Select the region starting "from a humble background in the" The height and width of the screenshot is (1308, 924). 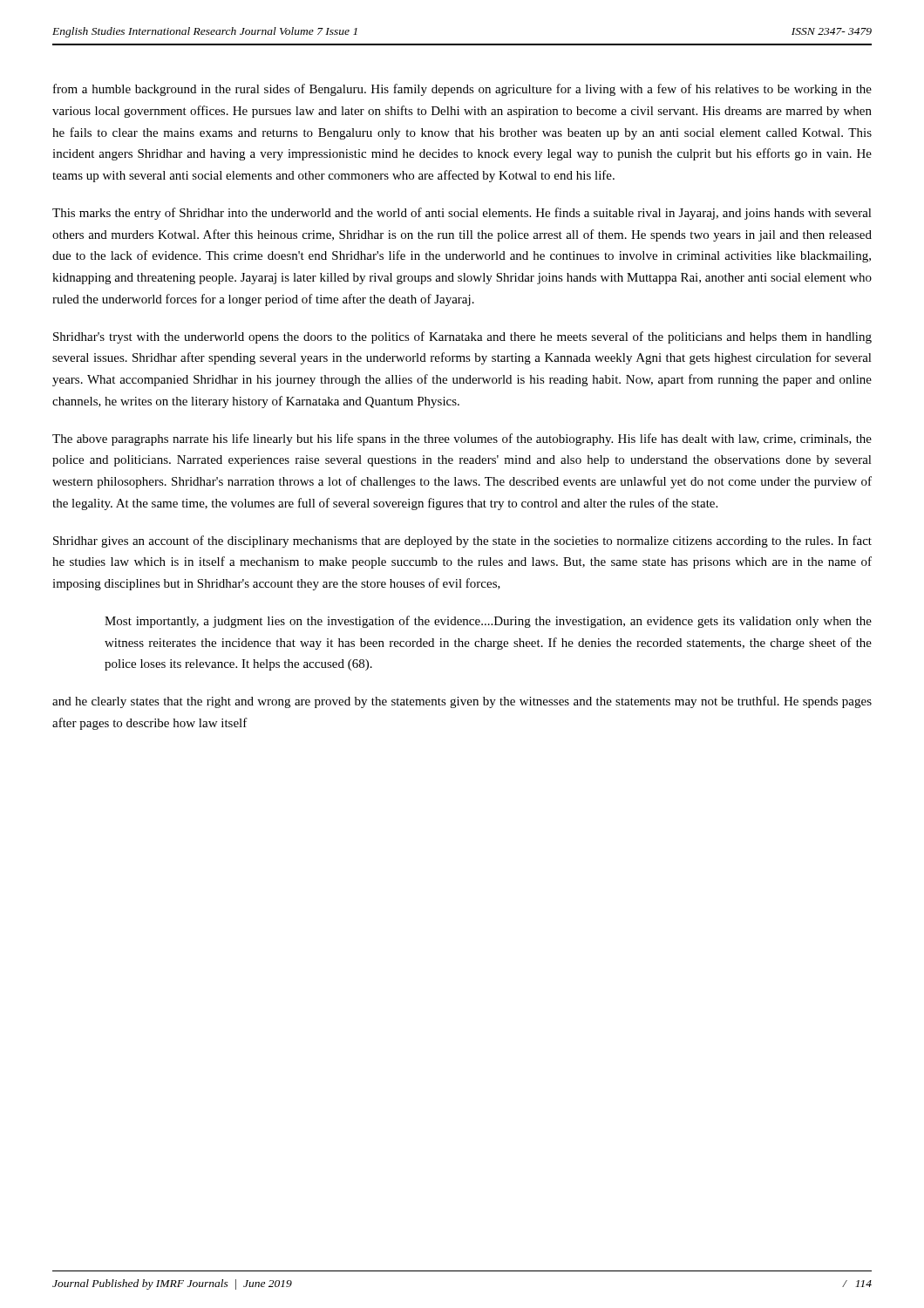pos(462,132)
